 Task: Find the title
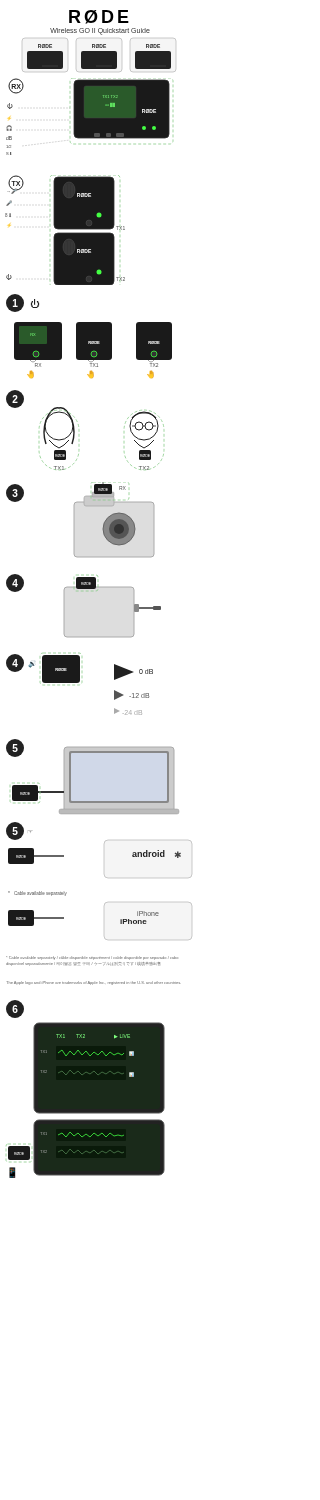100,17
